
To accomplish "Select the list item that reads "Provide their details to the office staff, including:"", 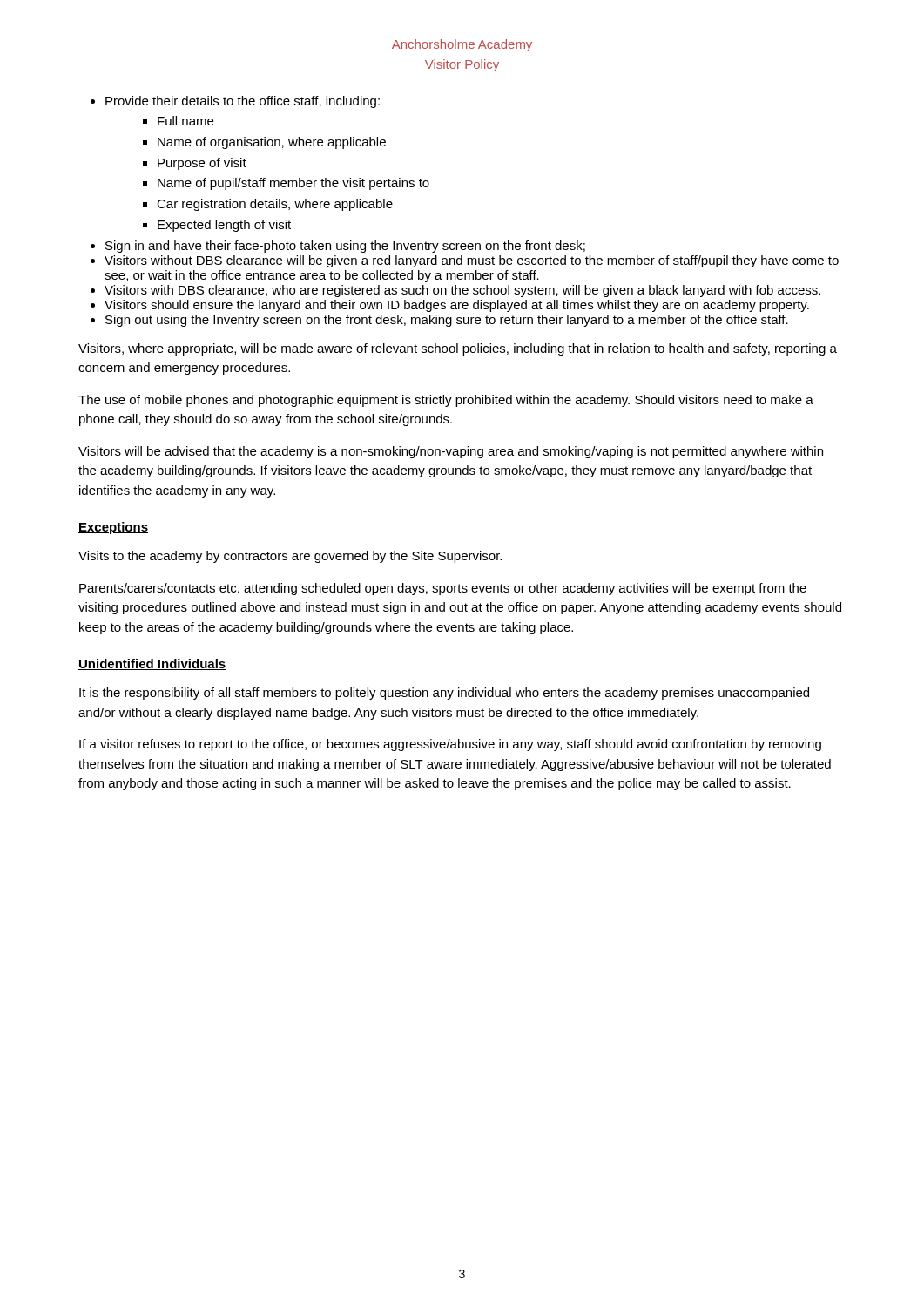I will (x=243, y=102).
